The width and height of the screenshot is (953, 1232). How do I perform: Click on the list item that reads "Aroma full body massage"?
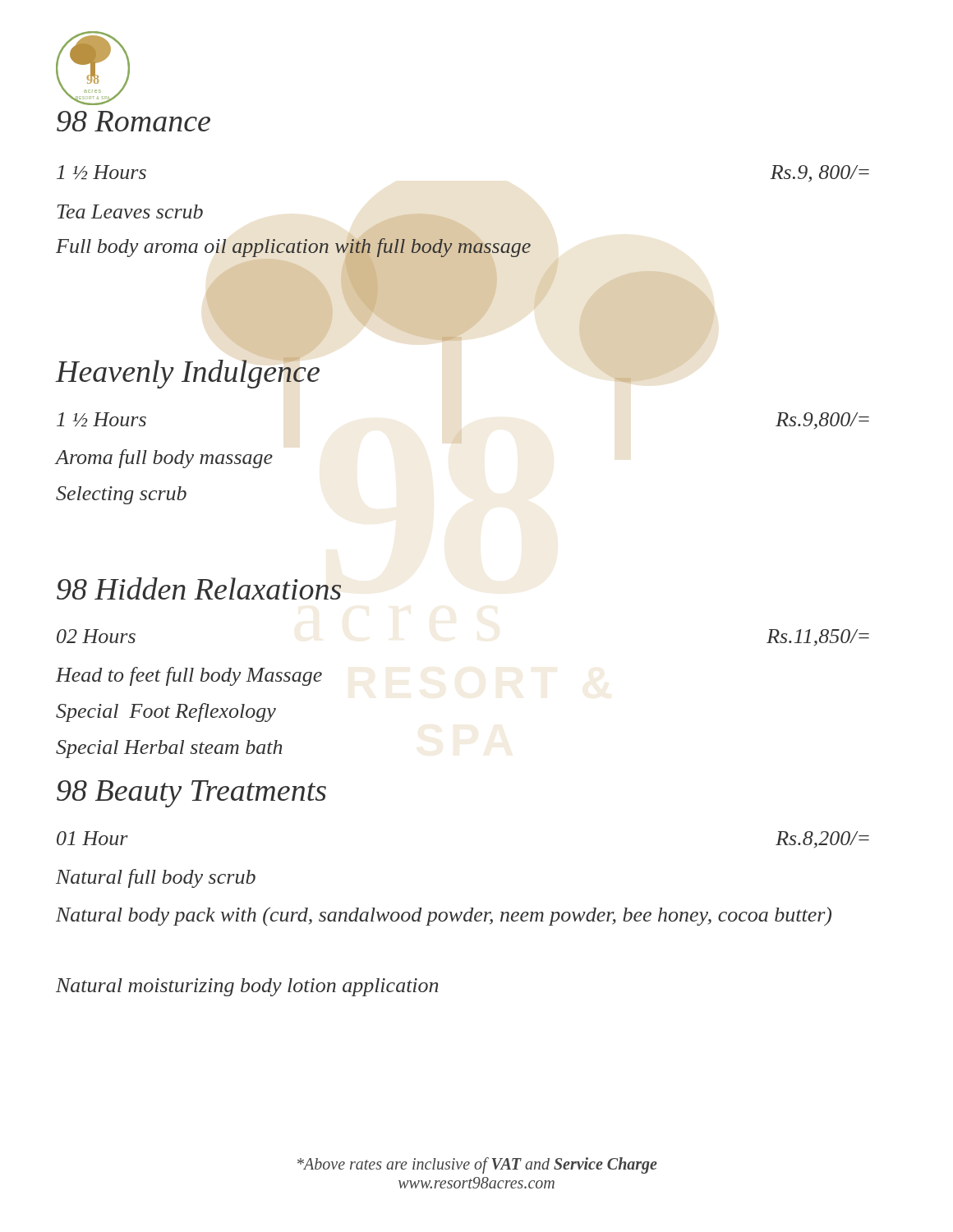click(164, 457)
